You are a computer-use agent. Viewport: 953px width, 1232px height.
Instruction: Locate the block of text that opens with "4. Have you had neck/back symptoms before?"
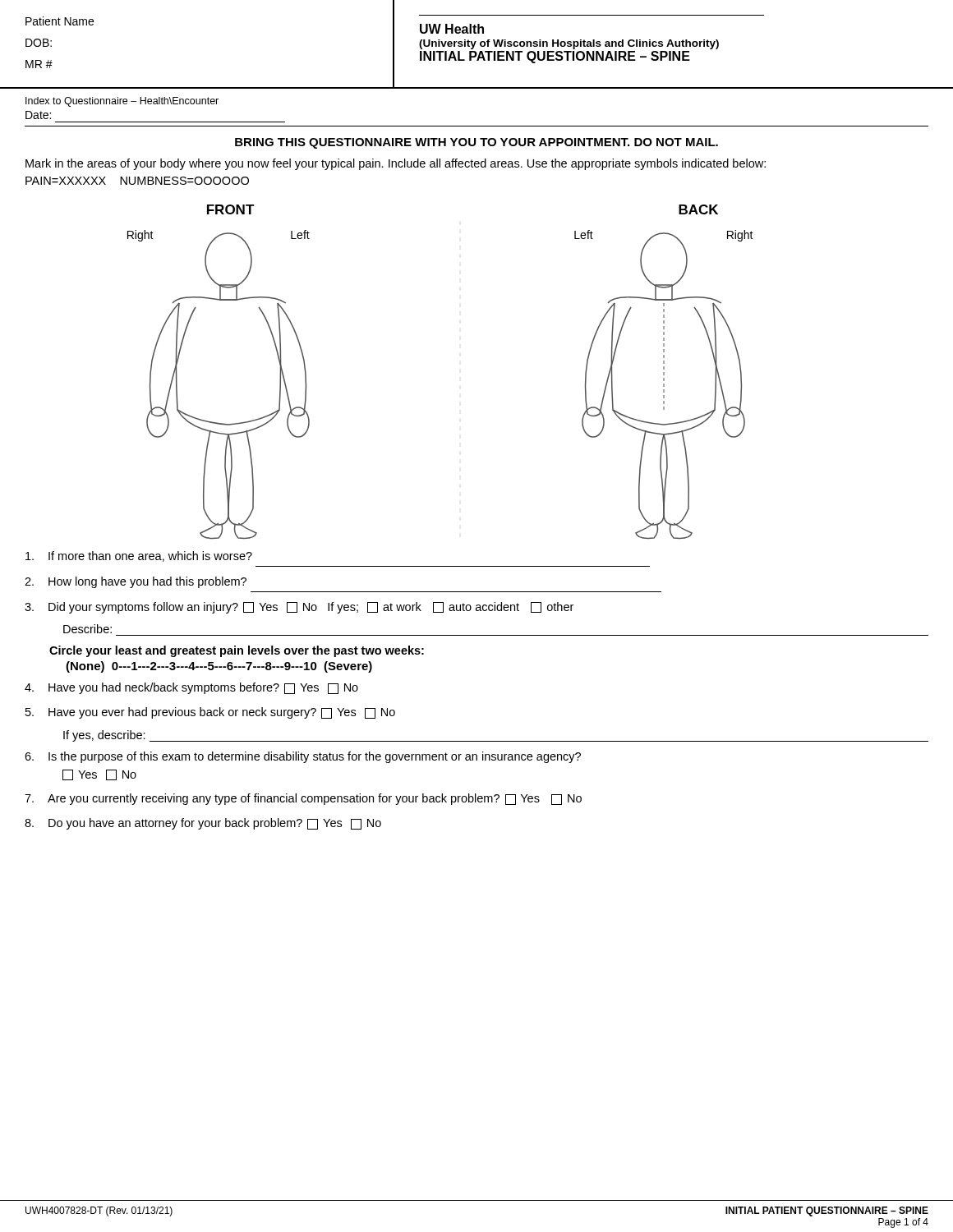click(x=191, y=688)
